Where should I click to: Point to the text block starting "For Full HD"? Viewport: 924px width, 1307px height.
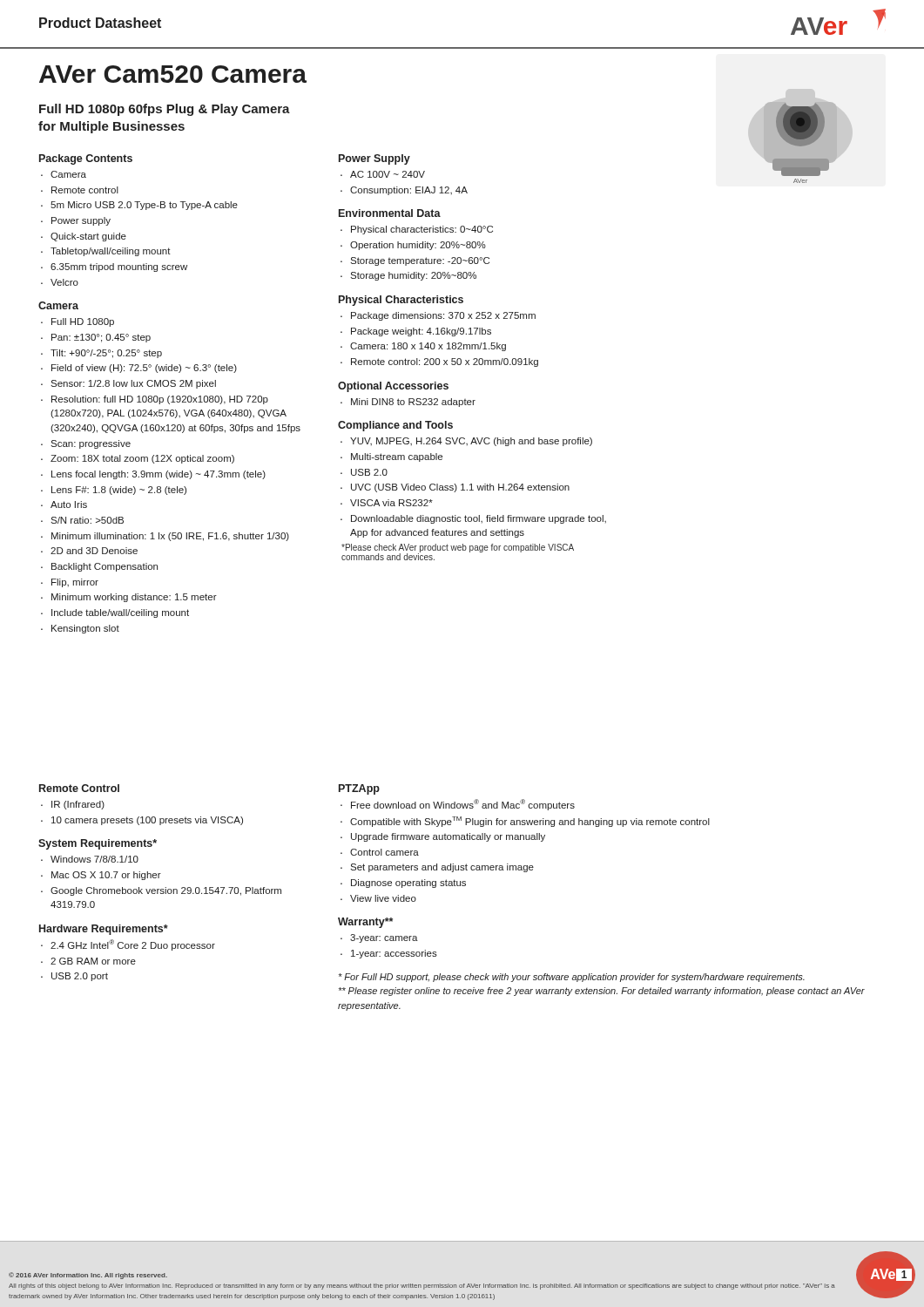[x=601, y=991]
